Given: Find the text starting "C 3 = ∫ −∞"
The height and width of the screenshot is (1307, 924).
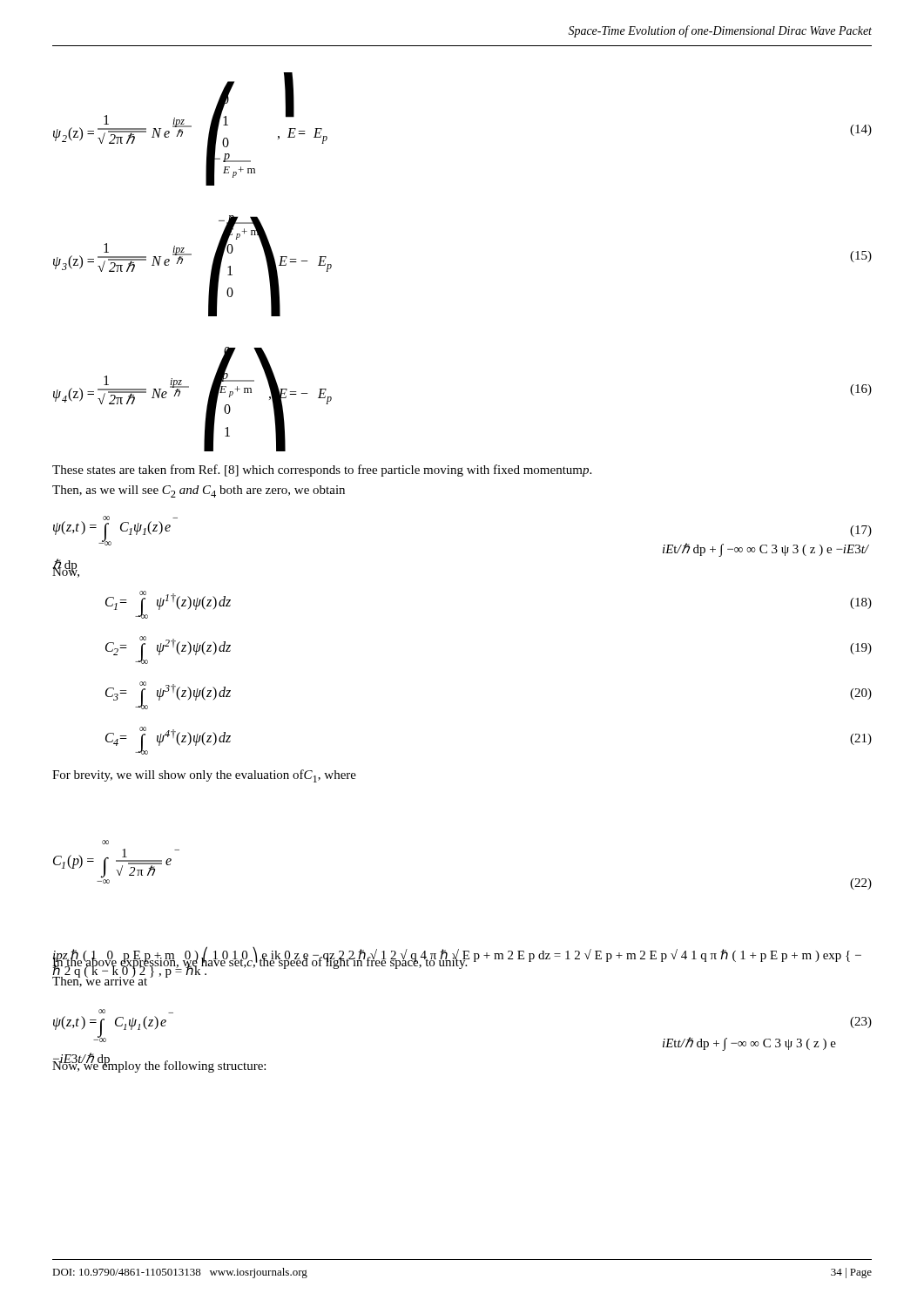Looking at the screenshot, I should click(x=163, y=695).
